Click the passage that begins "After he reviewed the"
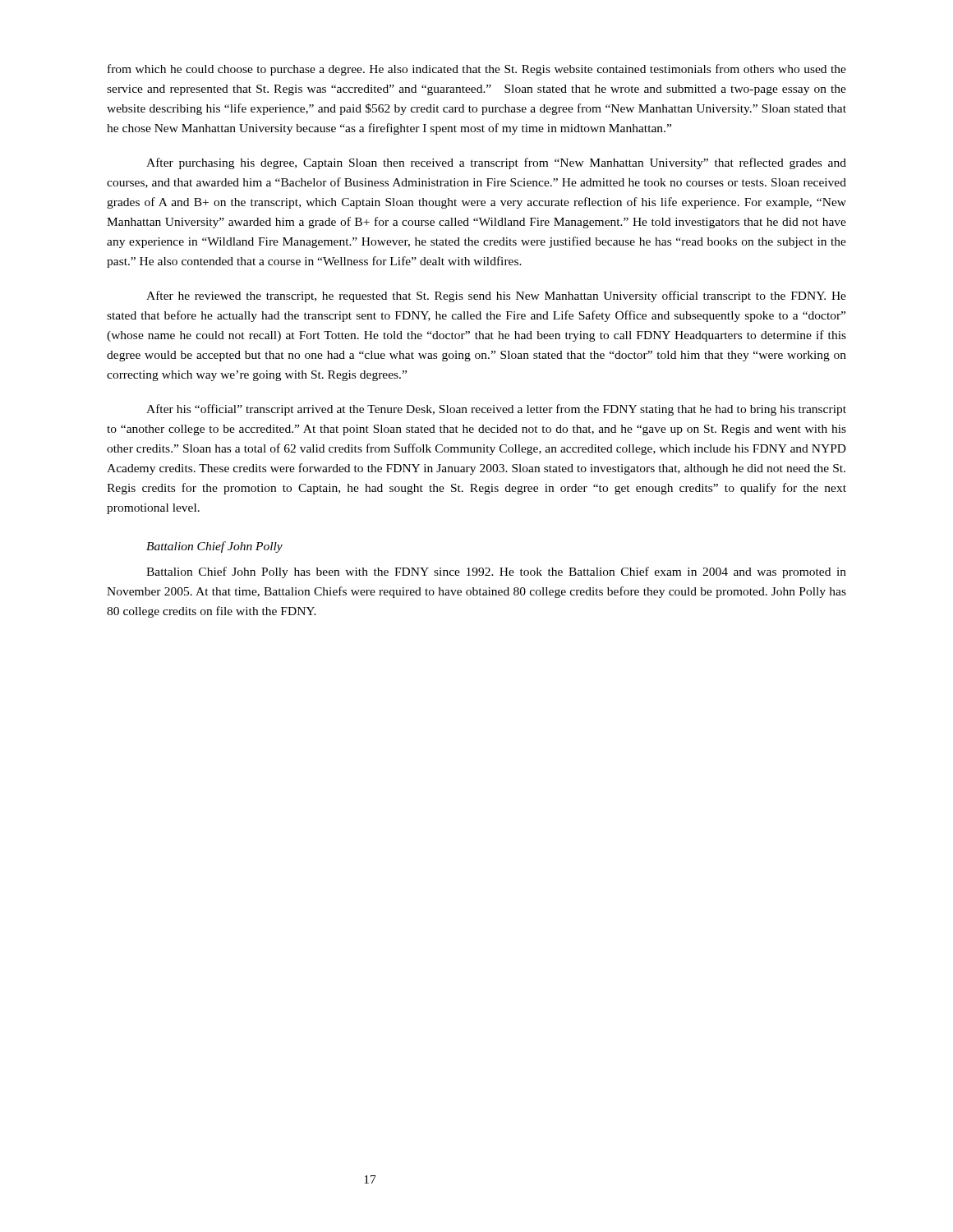Screen dimensions: 1232x953 pyautogui.click(x=476, y=335)
